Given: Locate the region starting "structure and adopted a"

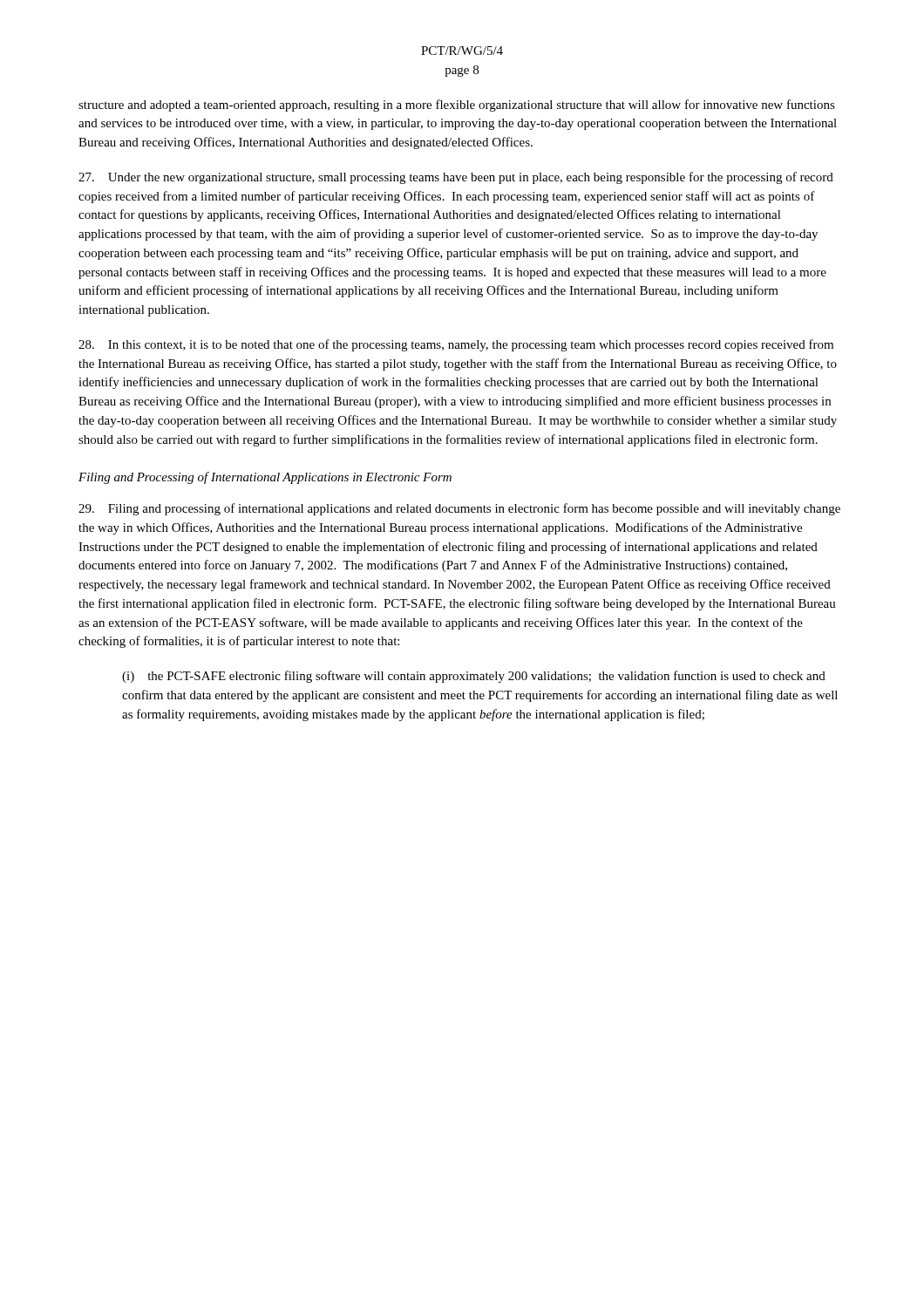Looking at the screenshot, I should [458, 123].
